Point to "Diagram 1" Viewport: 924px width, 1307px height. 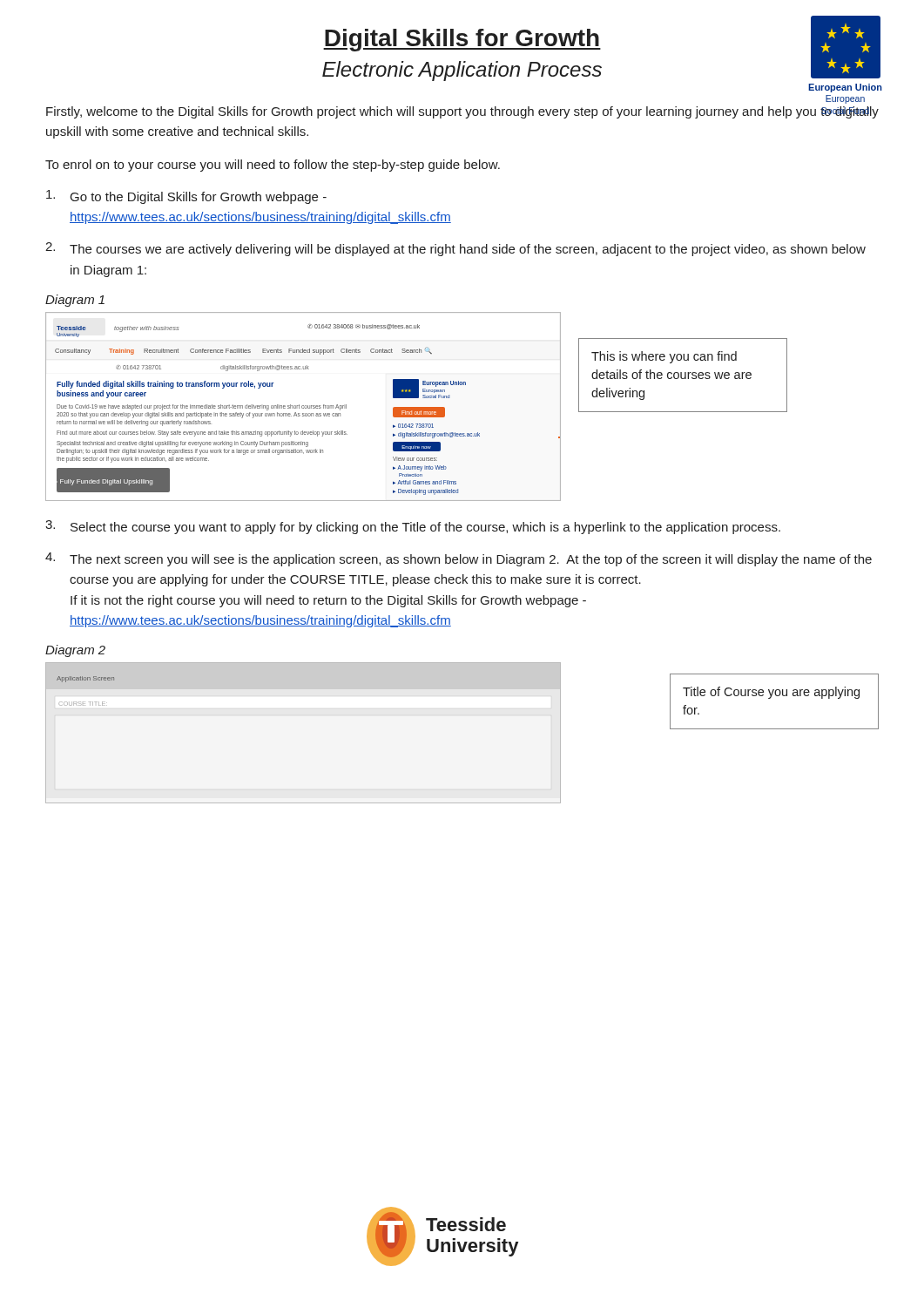[x=75, y=299]
